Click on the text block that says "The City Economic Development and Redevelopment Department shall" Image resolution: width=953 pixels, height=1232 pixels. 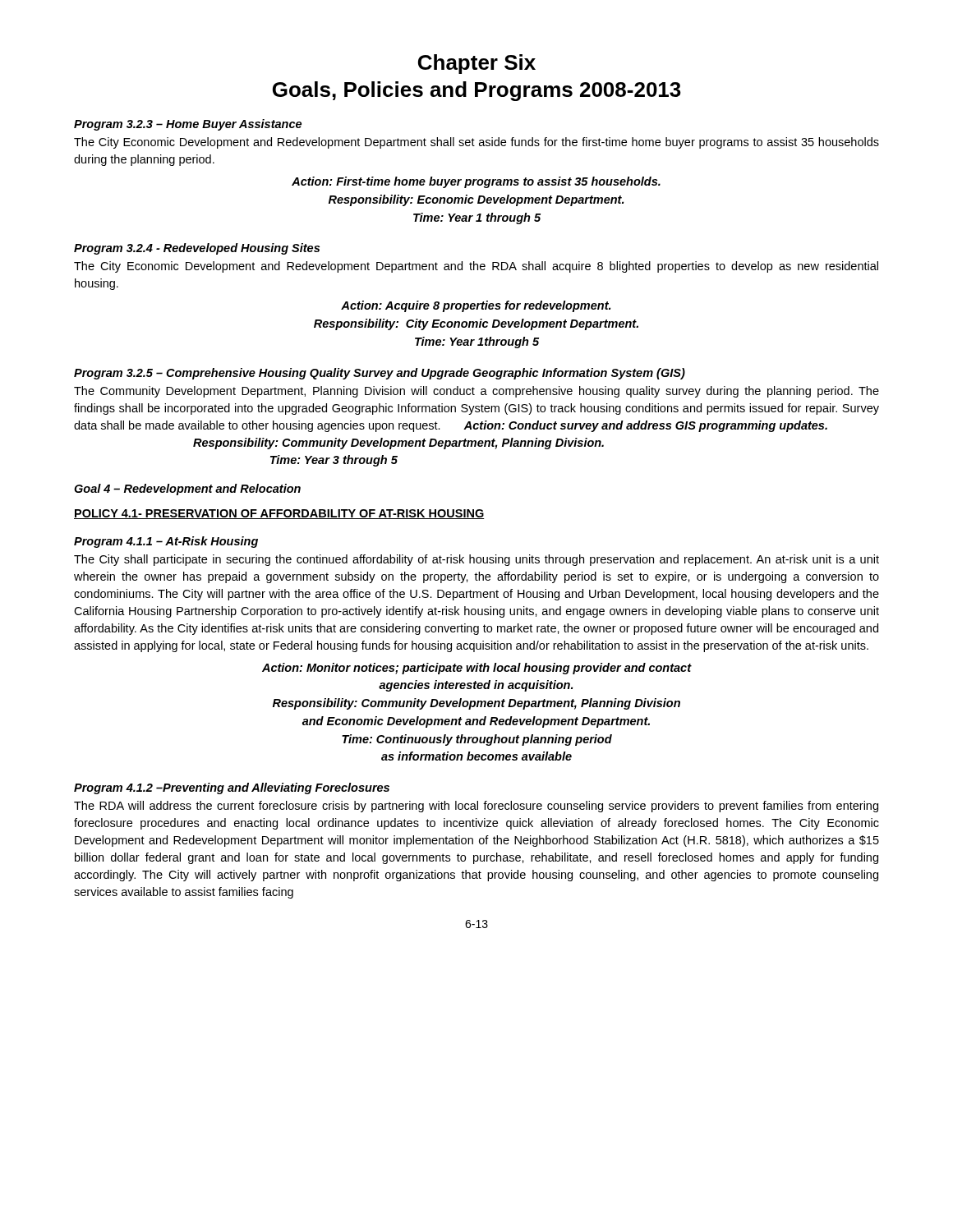(476, 151)
